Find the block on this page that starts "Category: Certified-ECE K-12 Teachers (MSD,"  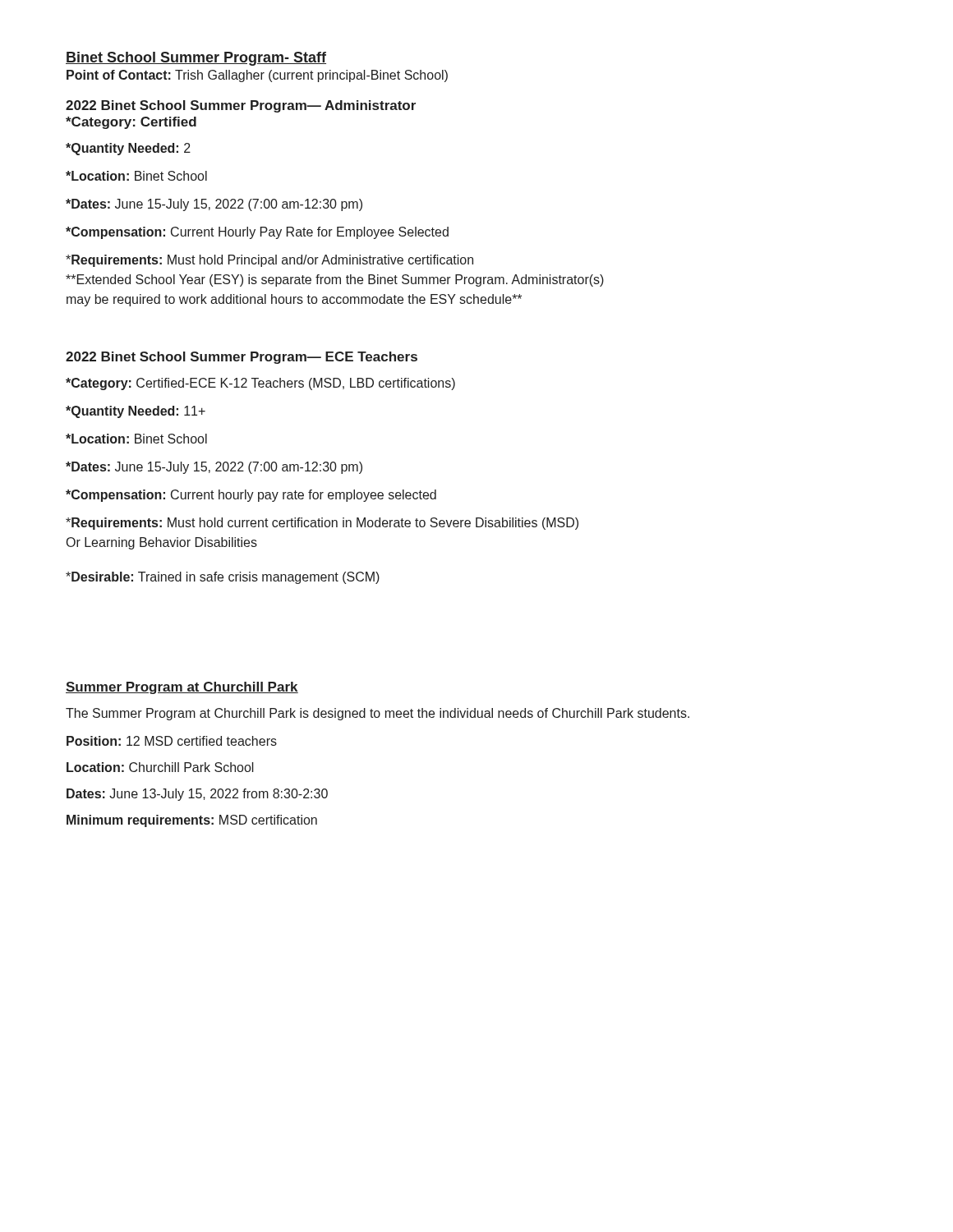point(261,383)
